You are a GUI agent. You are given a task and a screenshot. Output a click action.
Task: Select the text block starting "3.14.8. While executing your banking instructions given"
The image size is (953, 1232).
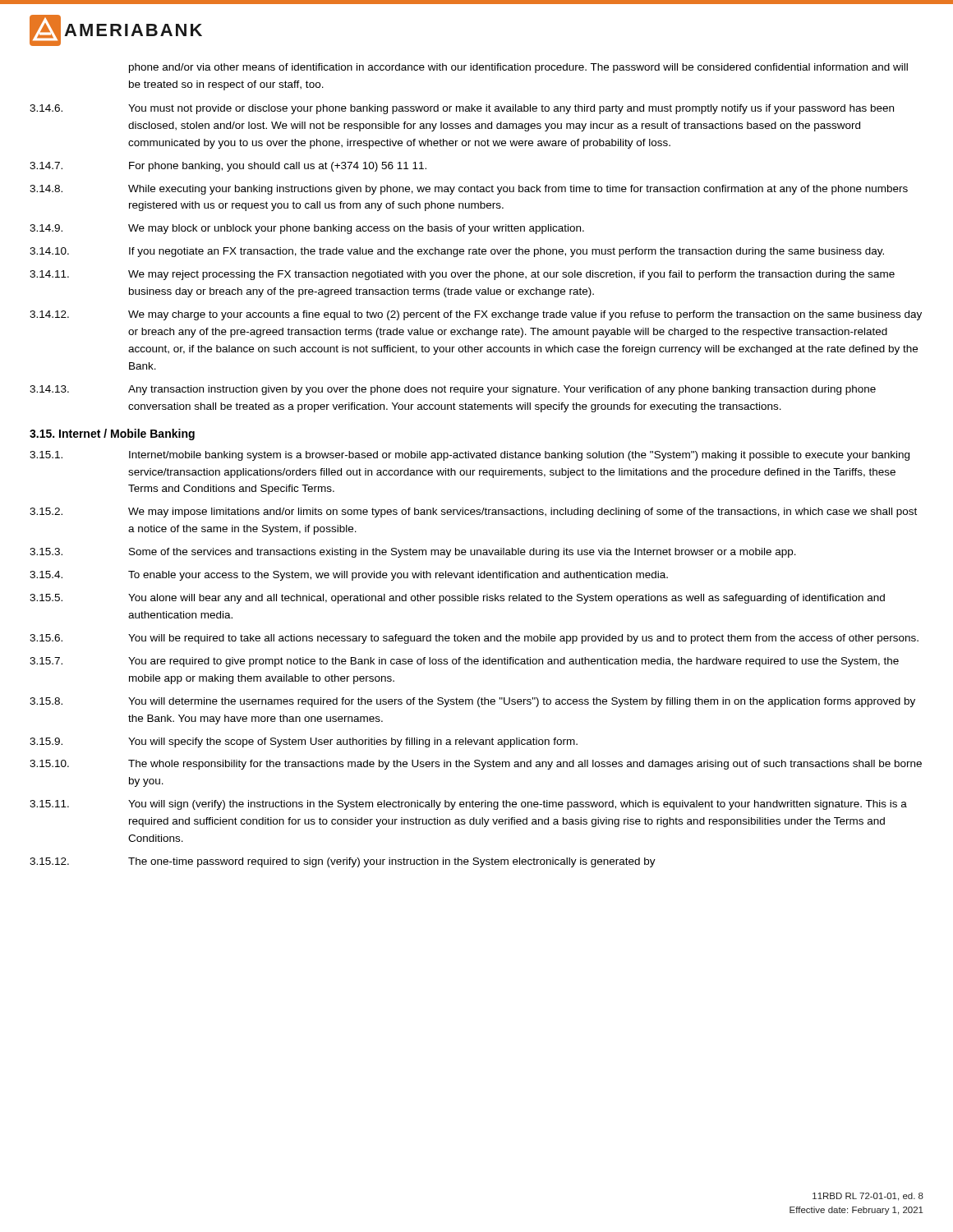point(476,197)
